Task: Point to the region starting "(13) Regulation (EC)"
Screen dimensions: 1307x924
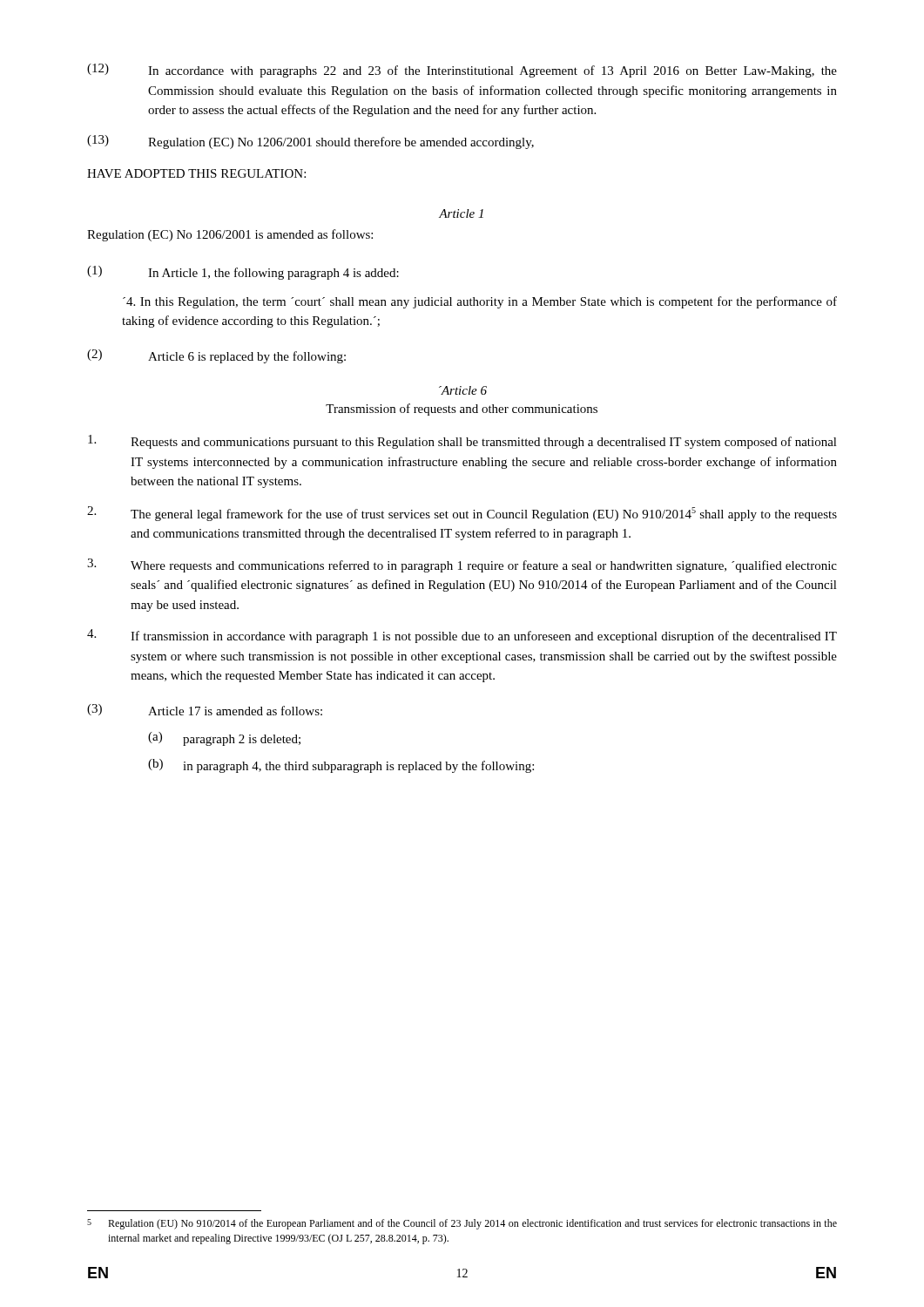Action: 462,142
